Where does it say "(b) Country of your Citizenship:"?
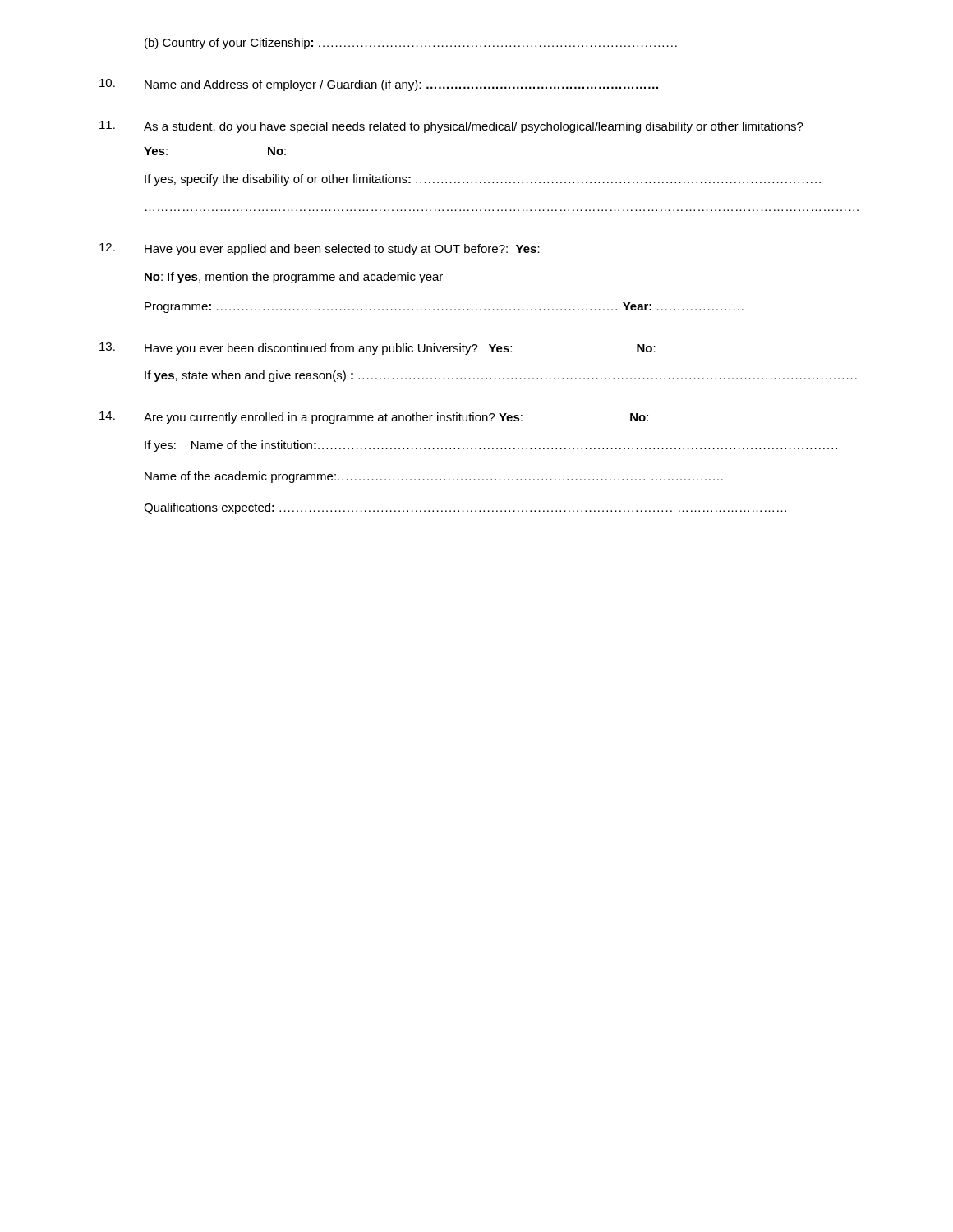The image size is (953, 1232). point(411,42)
